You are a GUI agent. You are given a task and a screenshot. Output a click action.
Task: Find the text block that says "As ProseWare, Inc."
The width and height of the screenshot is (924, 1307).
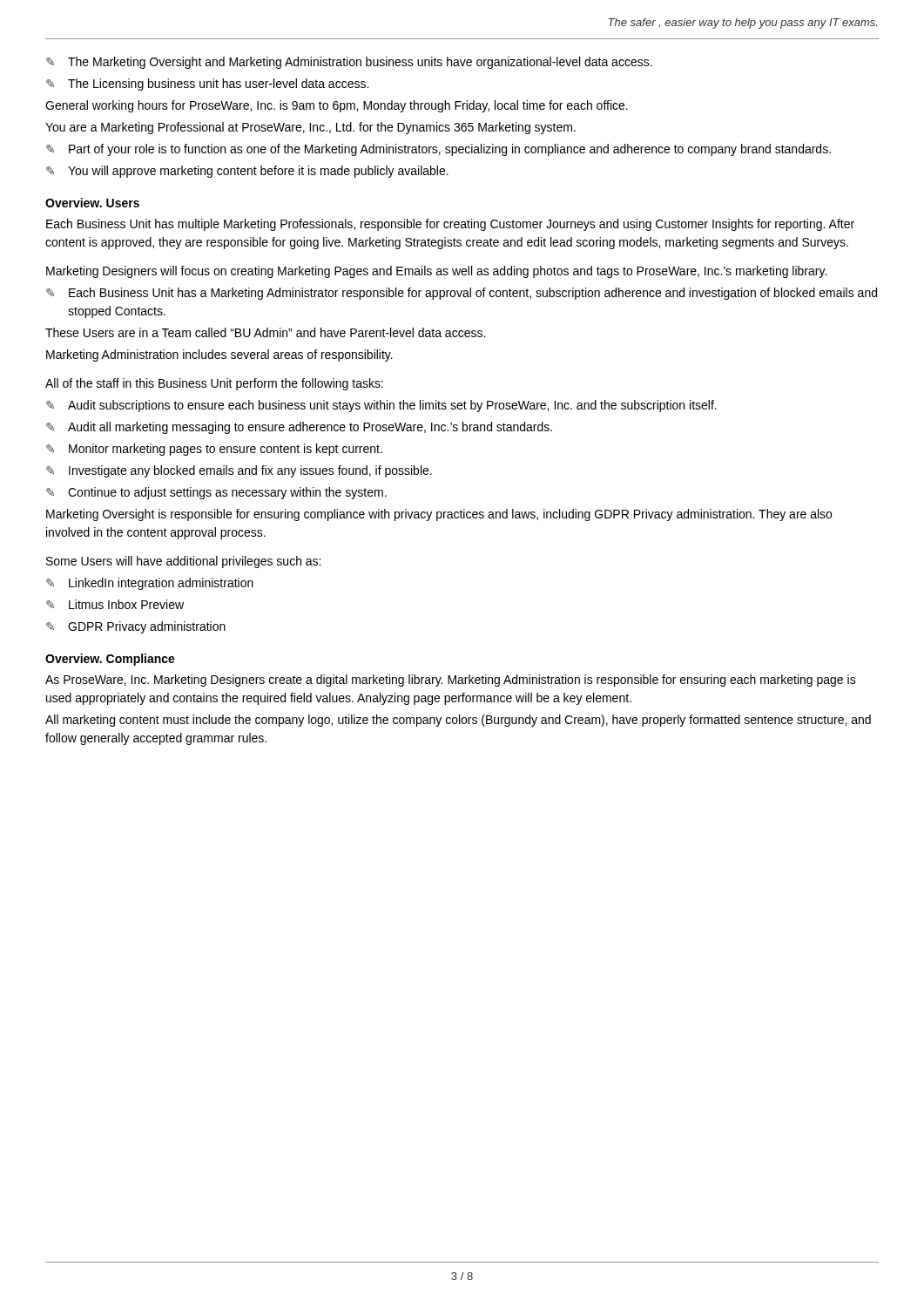pyautogui.click(x=450, y=689)
